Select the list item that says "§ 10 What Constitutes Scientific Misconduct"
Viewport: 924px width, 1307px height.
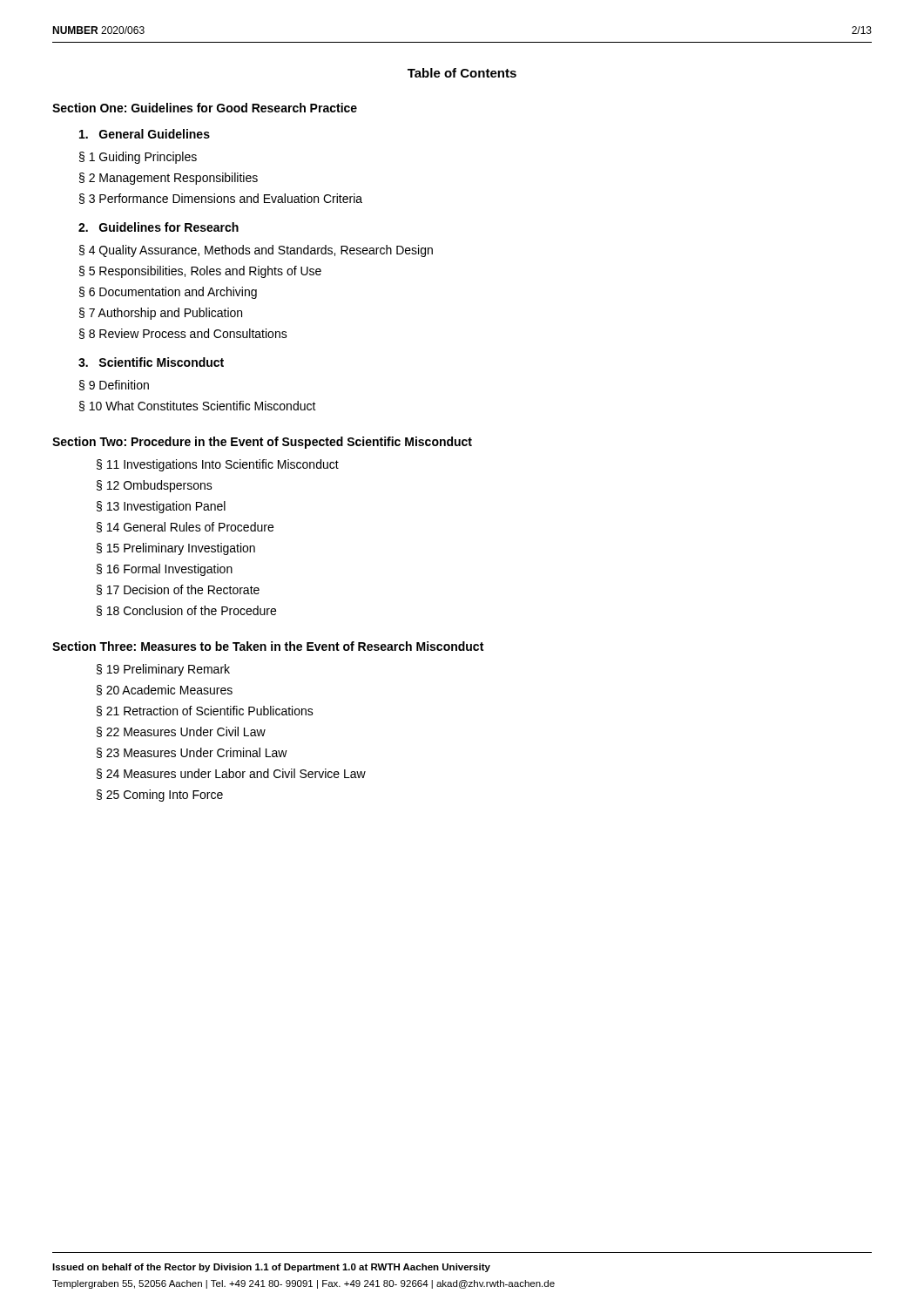[197, 406]
